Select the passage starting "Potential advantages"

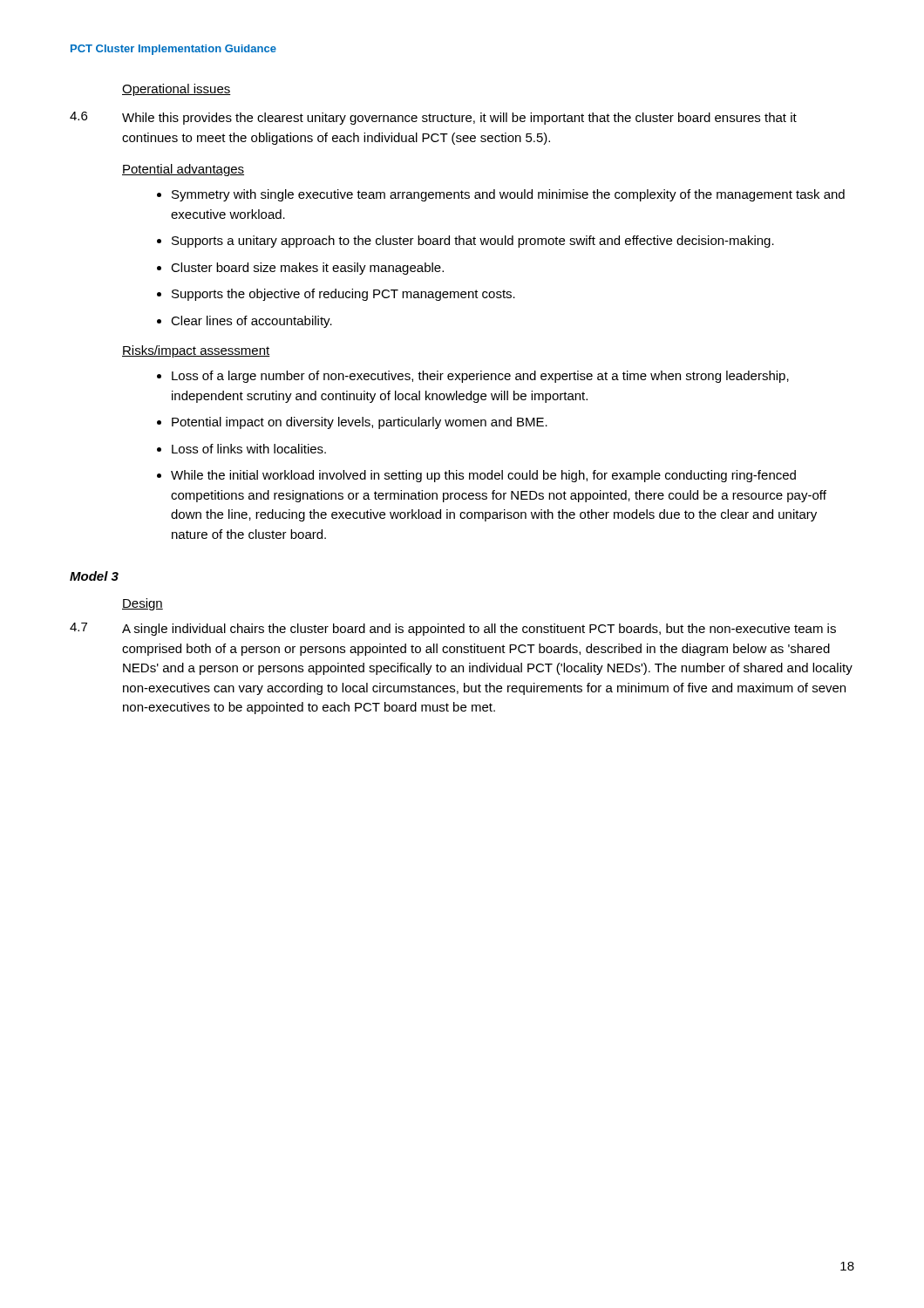(183, 169)
